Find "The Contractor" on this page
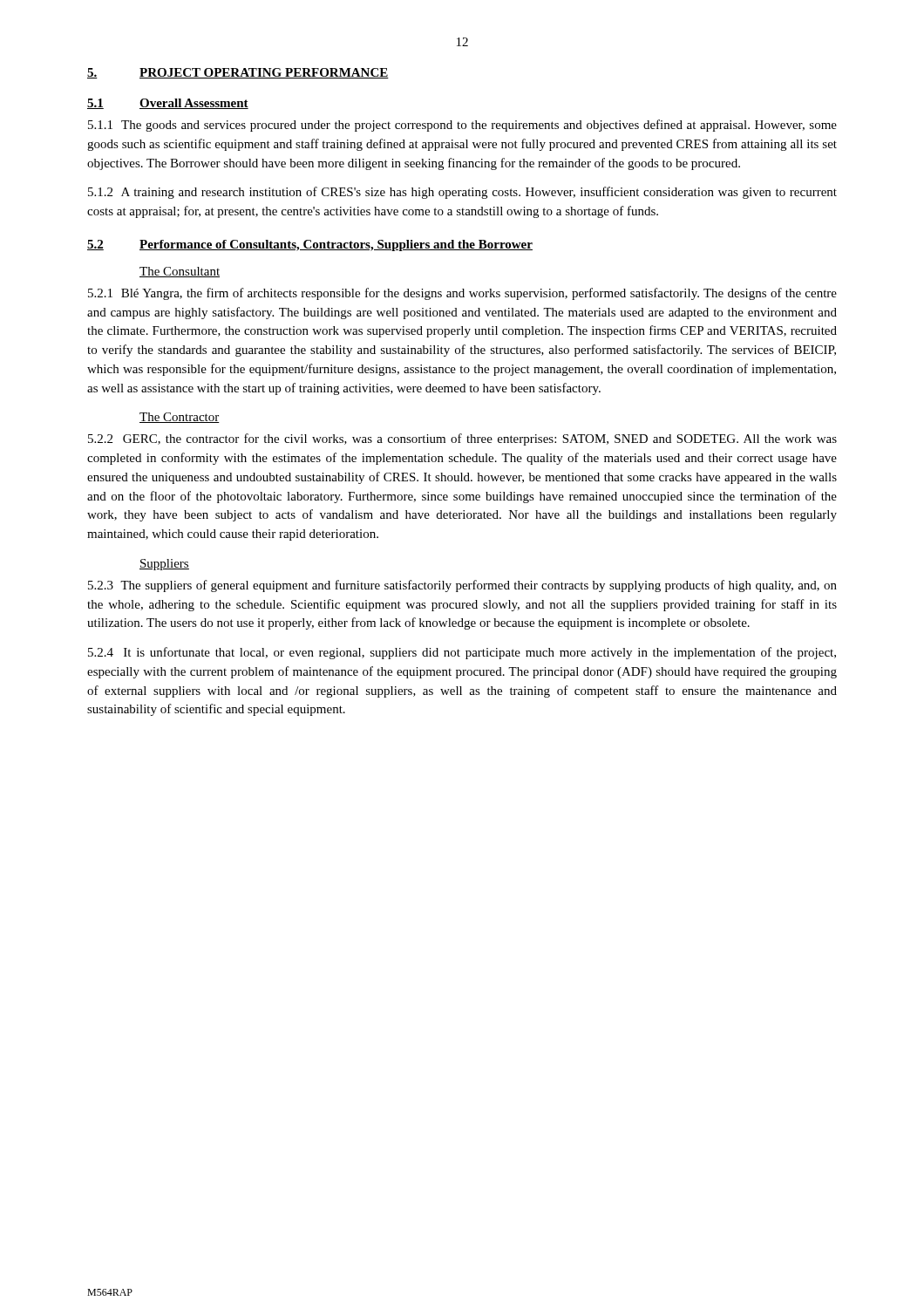924x1308 pixels. coord(179,417)
